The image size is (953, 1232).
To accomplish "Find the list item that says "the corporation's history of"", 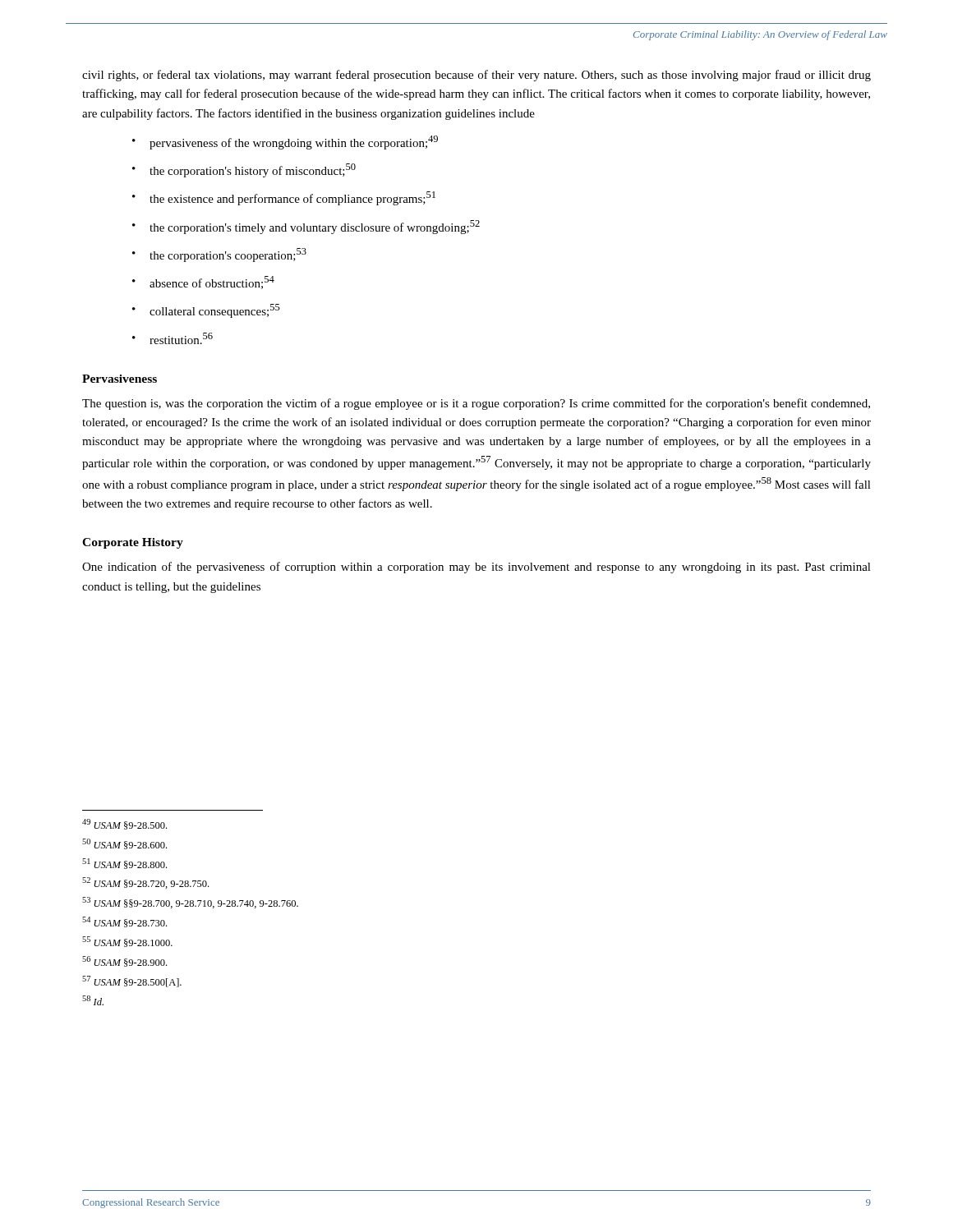I will [x=253, y=169].
